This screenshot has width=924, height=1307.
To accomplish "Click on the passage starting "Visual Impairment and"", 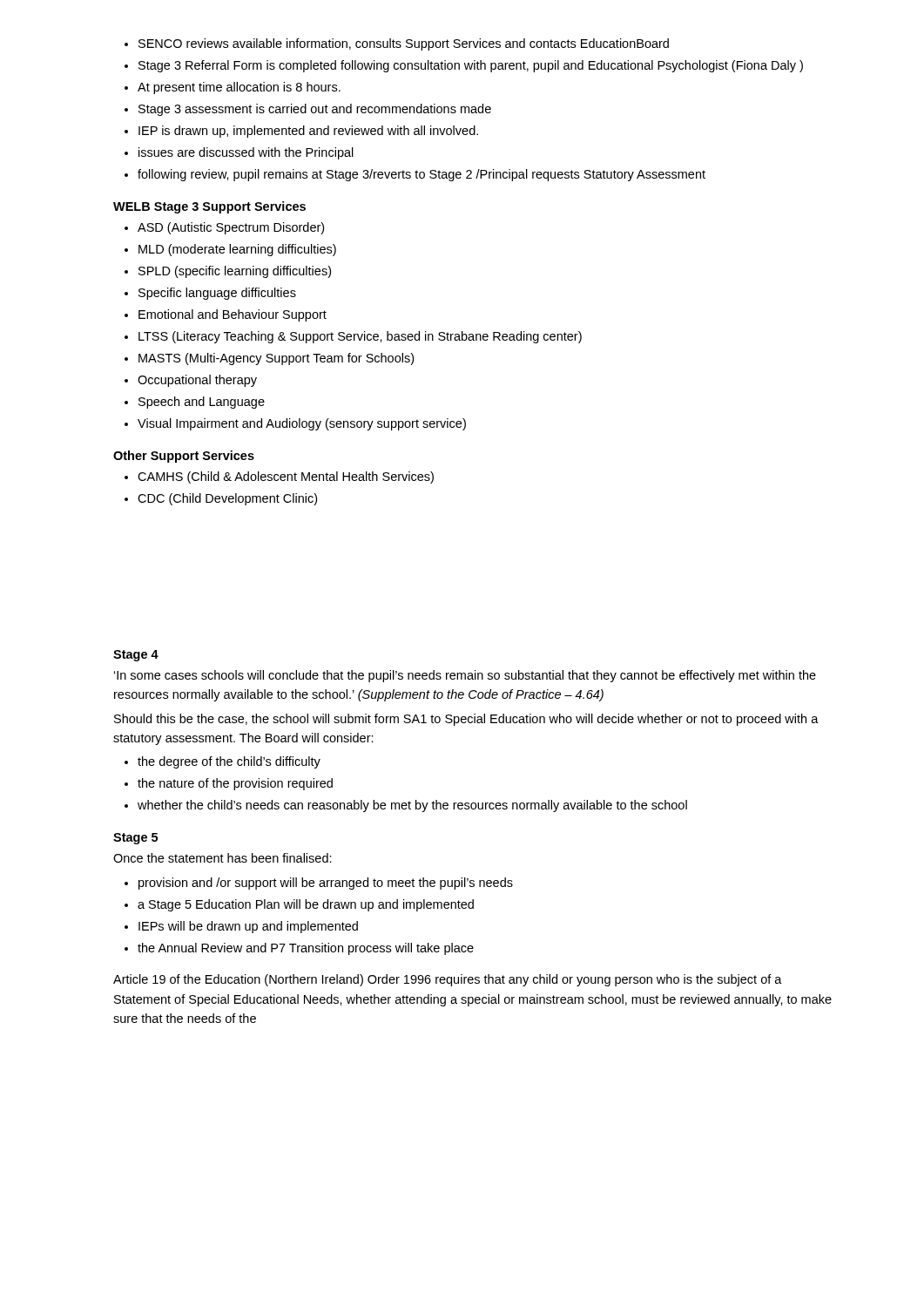I will (x=302, y=424).
